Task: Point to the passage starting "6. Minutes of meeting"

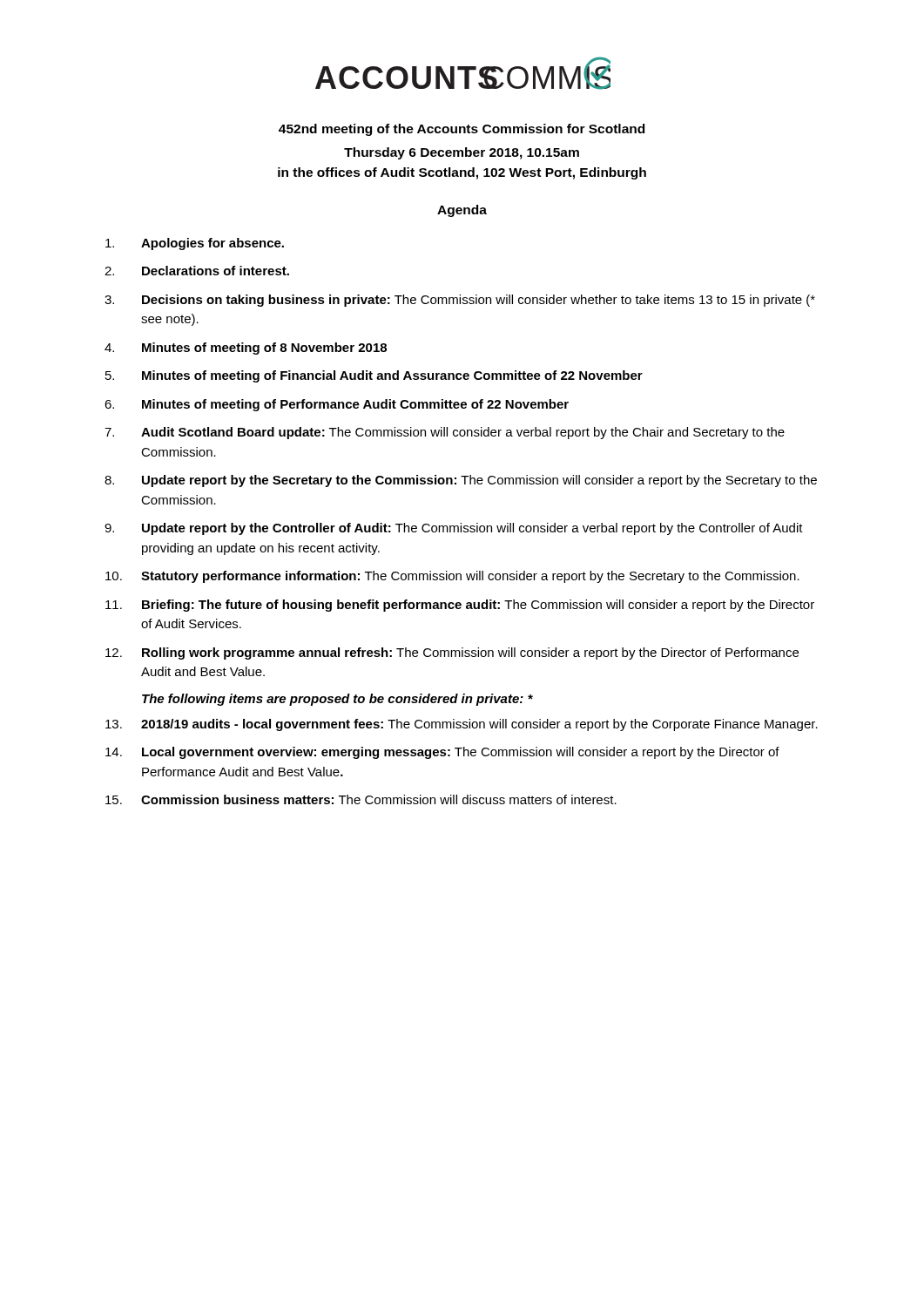Action: tap(462, 404)
